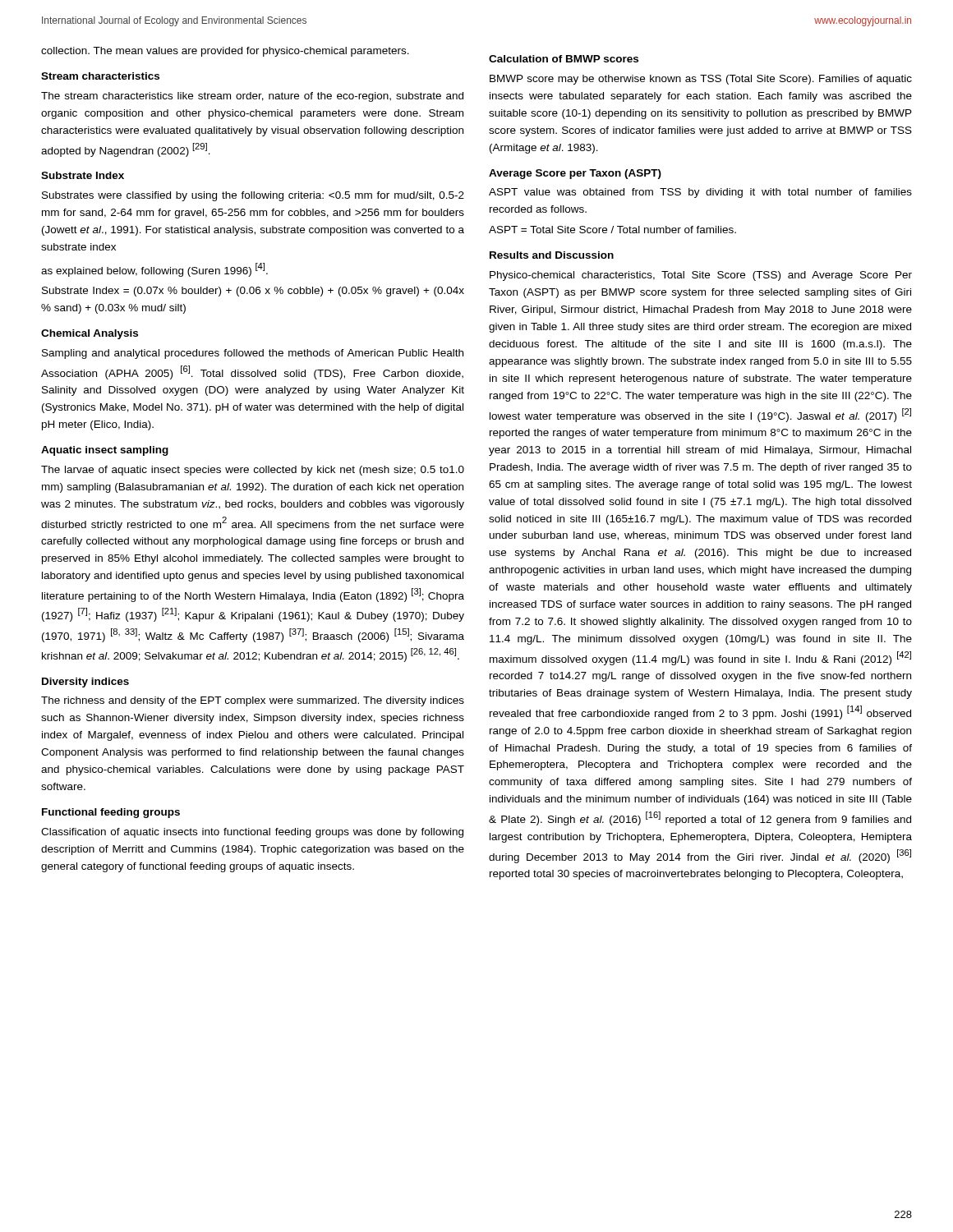Click on the text block with the text "collection. The mean values are provided"
953x1232 pixels.
[x=225, y=51]
